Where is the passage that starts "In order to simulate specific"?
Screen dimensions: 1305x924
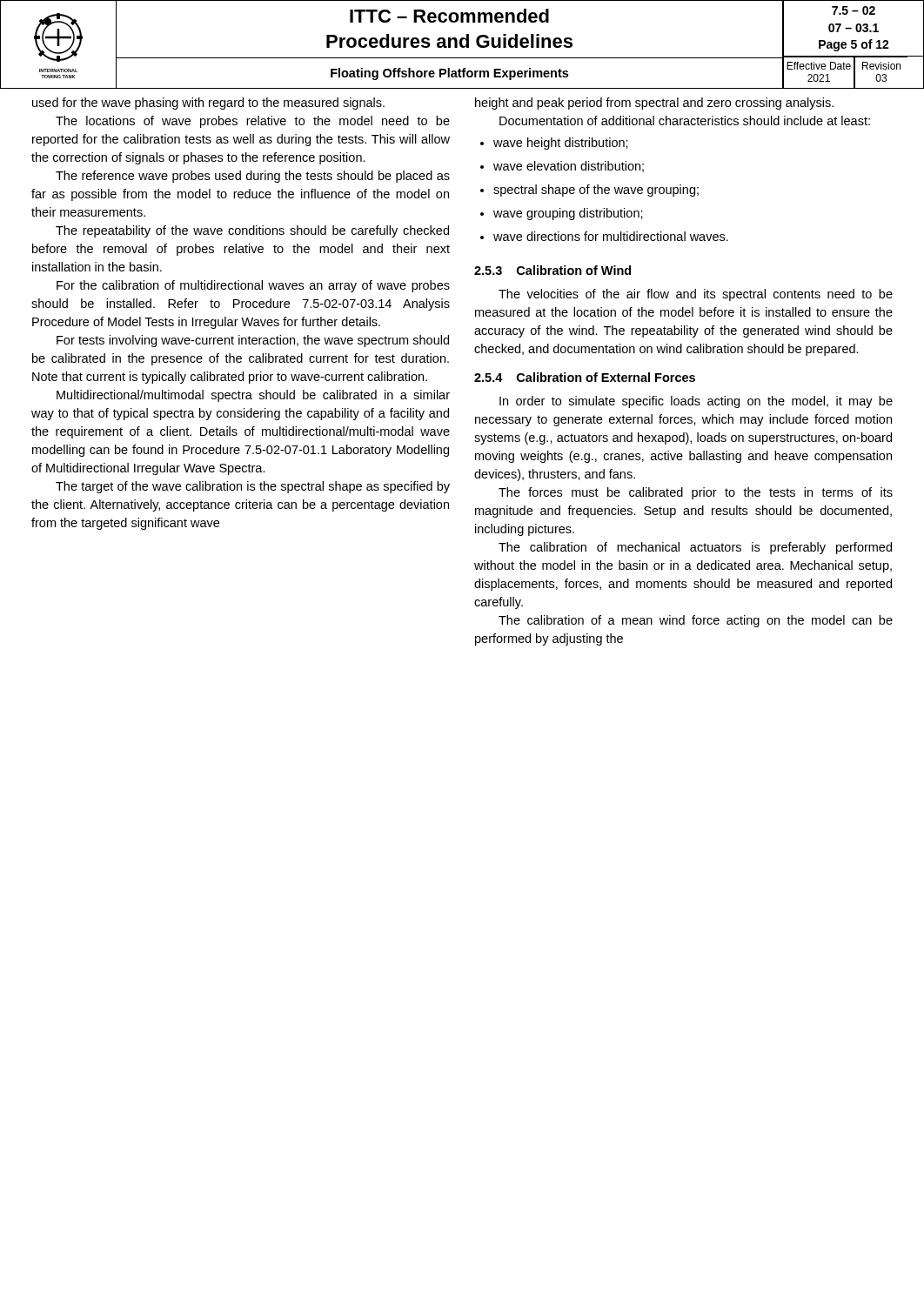click(x=683, y=438)
